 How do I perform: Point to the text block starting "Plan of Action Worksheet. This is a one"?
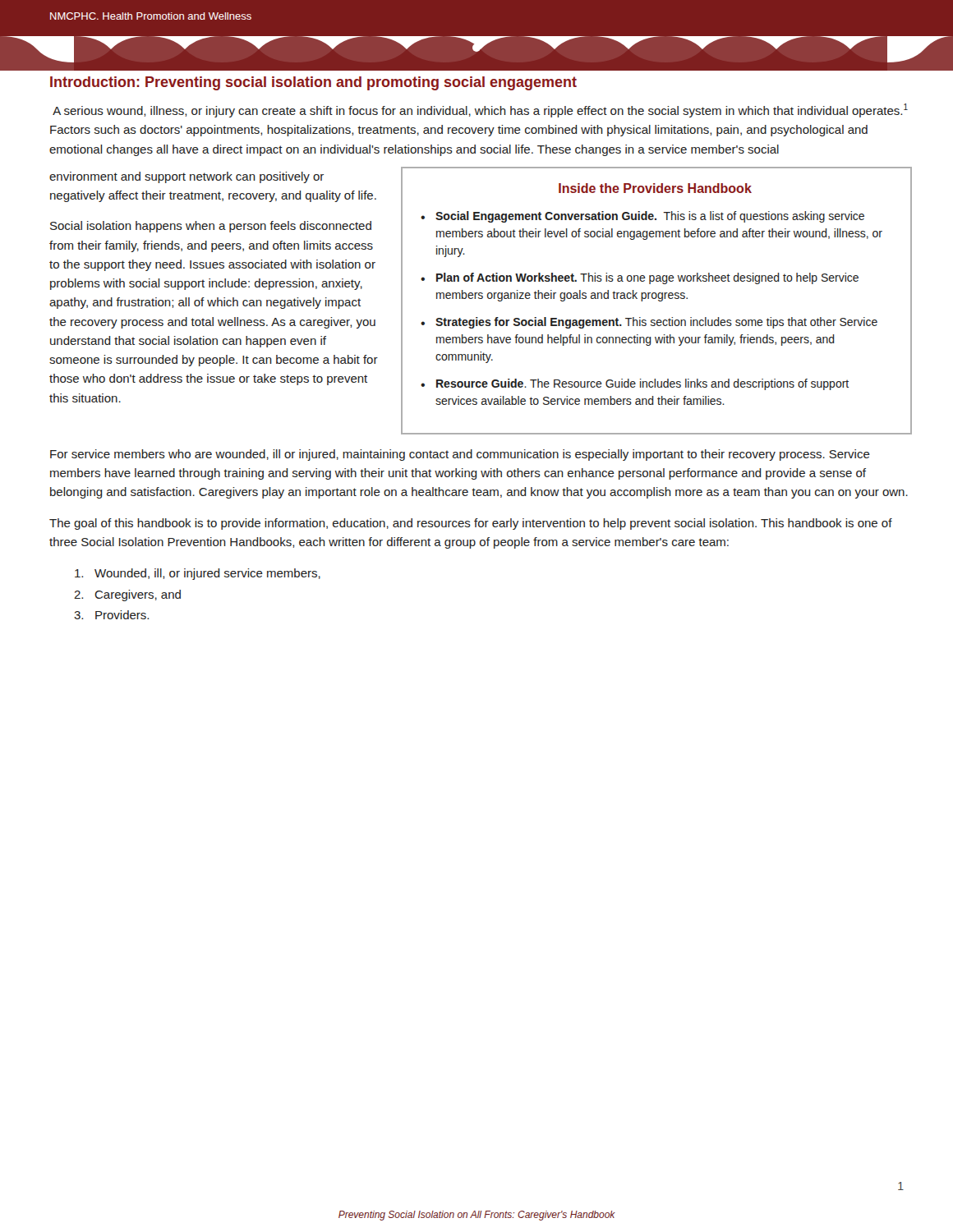[647, 286]
